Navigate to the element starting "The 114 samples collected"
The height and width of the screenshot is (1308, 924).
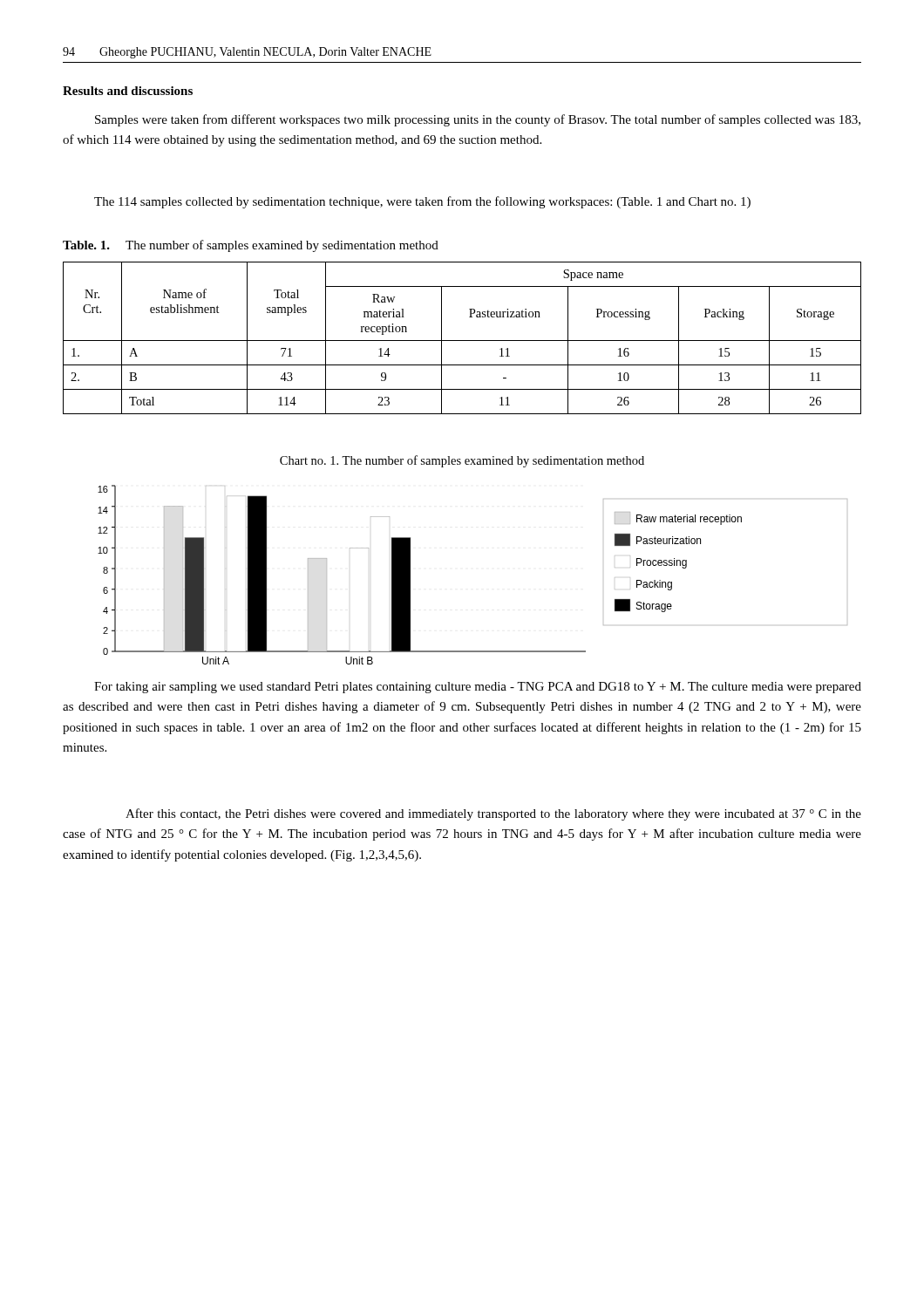click(x=423, y=201)
